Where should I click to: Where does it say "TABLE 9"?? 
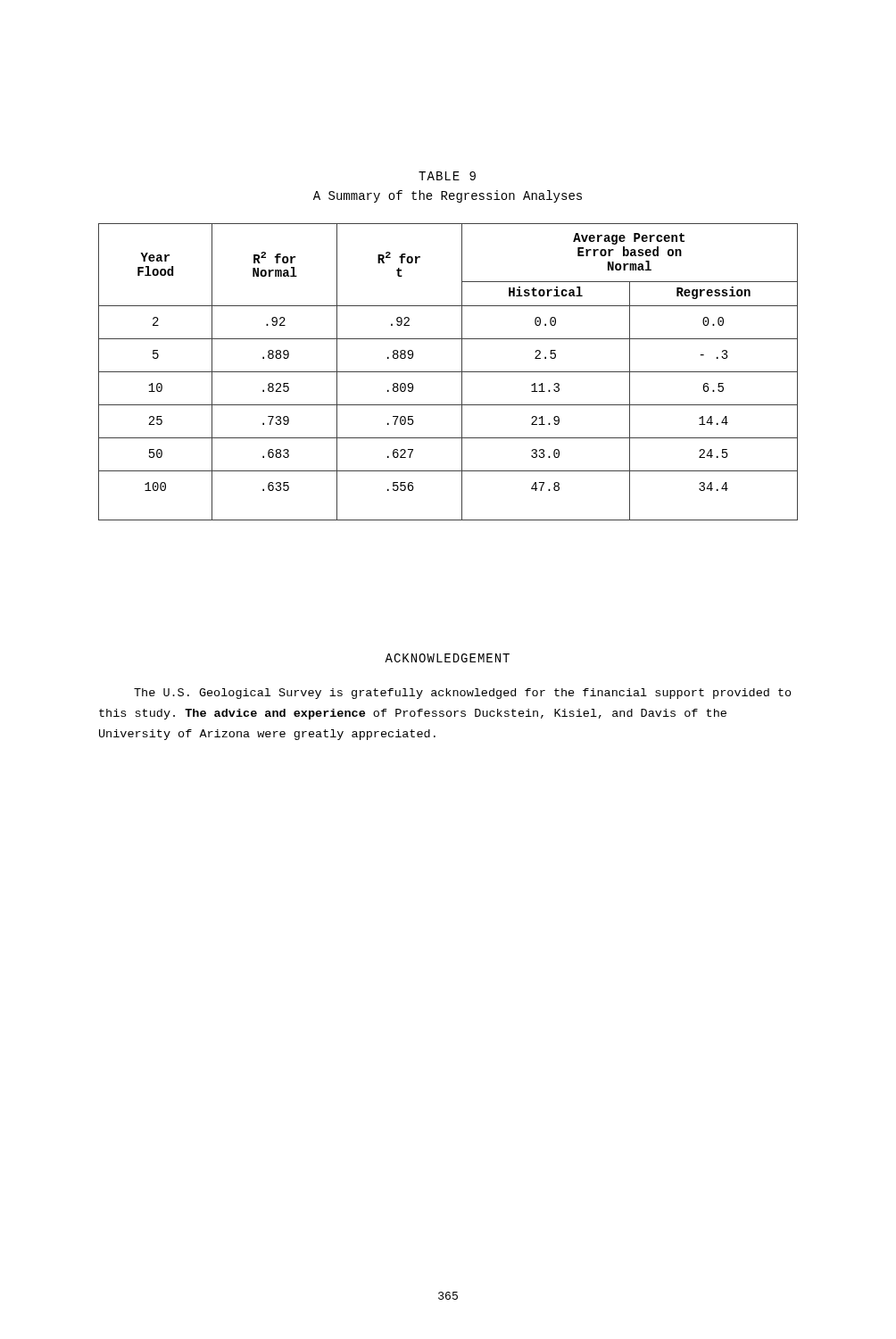point(448,177)
